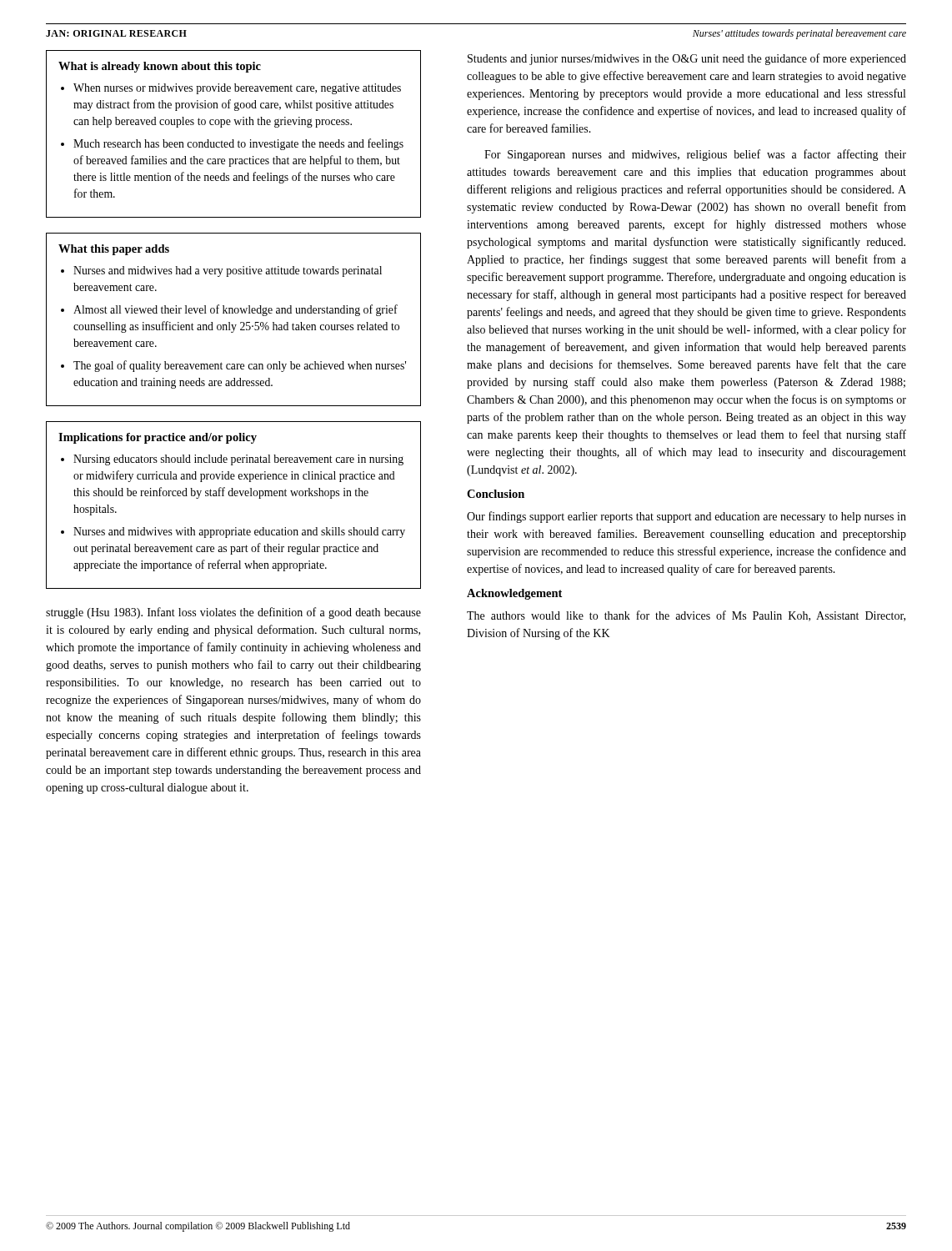This screenshot has width=952, height=1251.
Task: Locate the section header with the text "What is already known about this"
Action: 160,66
